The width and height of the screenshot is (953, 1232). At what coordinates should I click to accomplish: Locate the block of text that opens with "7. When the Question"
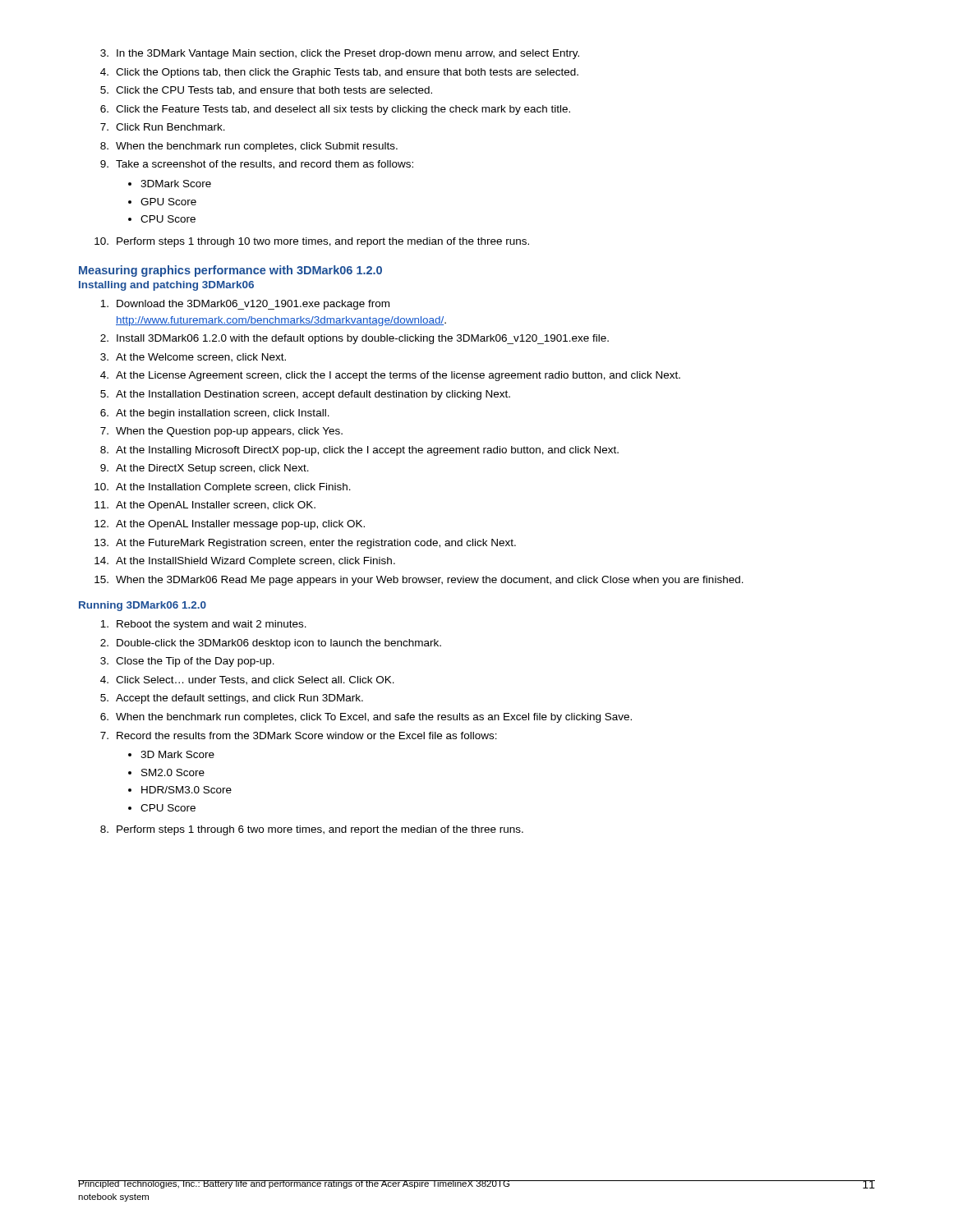click(x=221, y=432)
